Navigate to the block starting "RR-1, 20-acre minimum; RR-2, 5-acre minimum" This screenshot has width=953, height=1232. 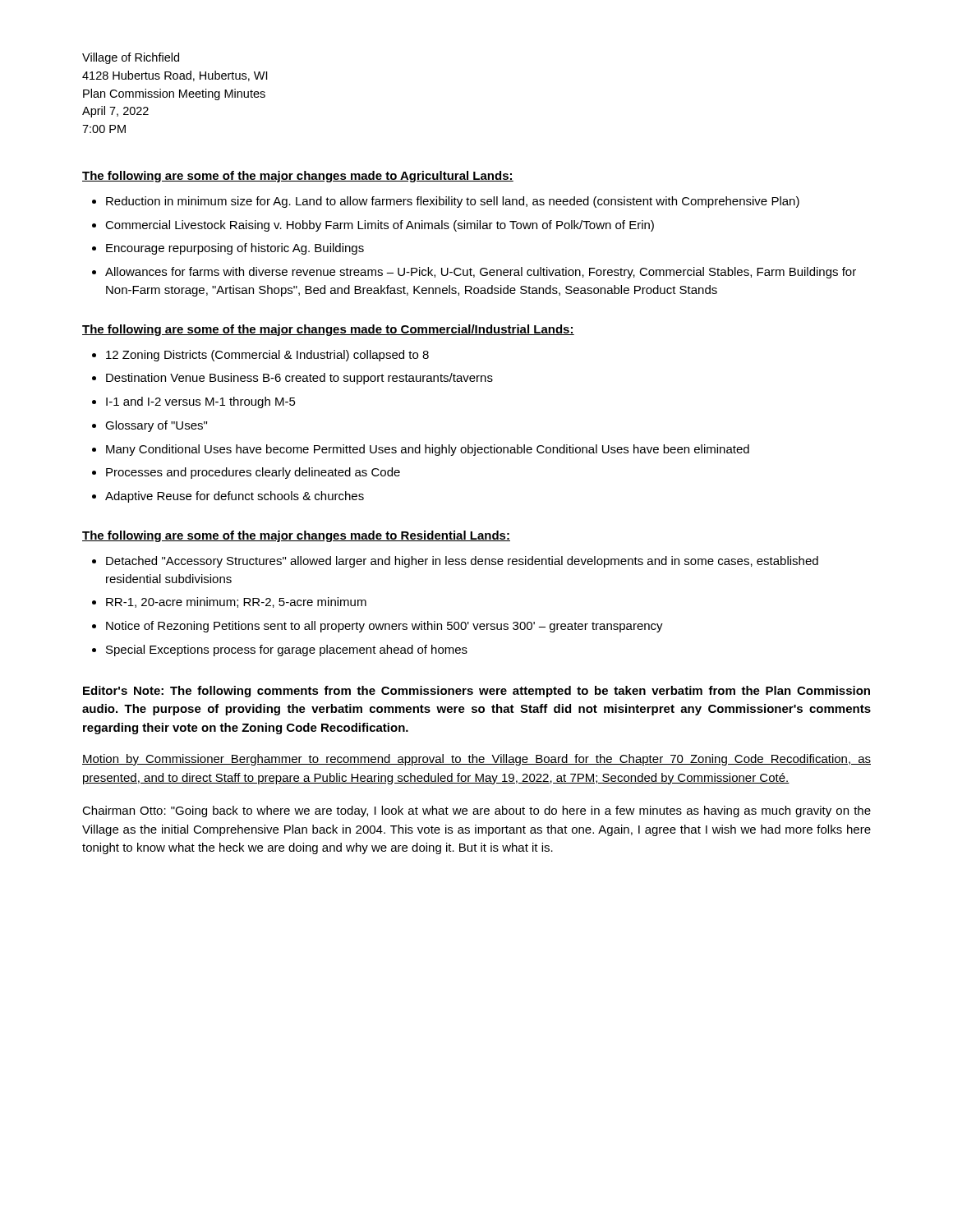coord(236,602)
